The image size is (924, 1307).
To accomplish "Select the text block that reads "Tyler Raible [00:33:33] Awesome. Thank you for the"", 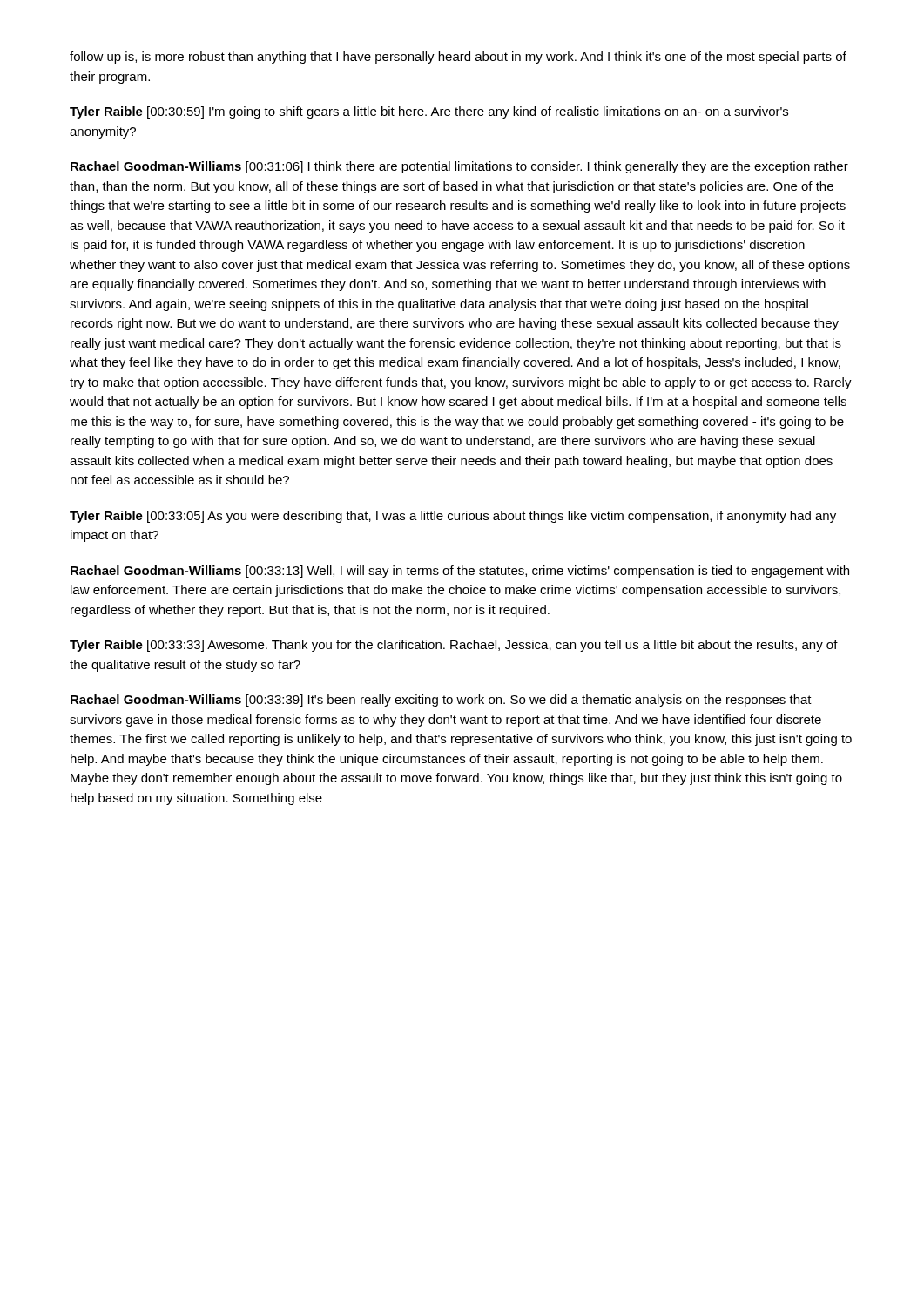I will point(453,654).
